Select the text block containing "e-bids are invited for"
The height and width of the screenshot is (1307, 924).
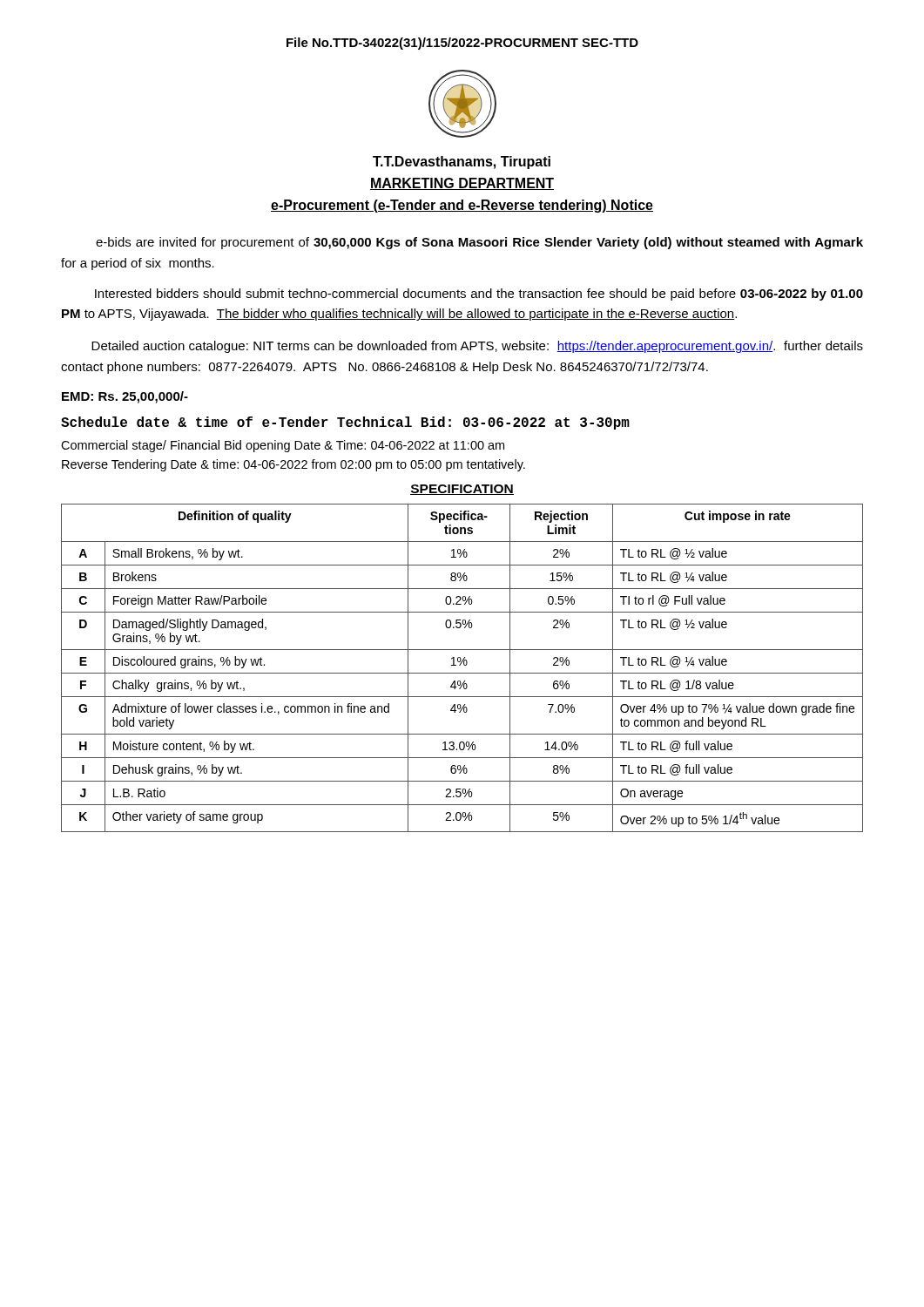point(462,252)
